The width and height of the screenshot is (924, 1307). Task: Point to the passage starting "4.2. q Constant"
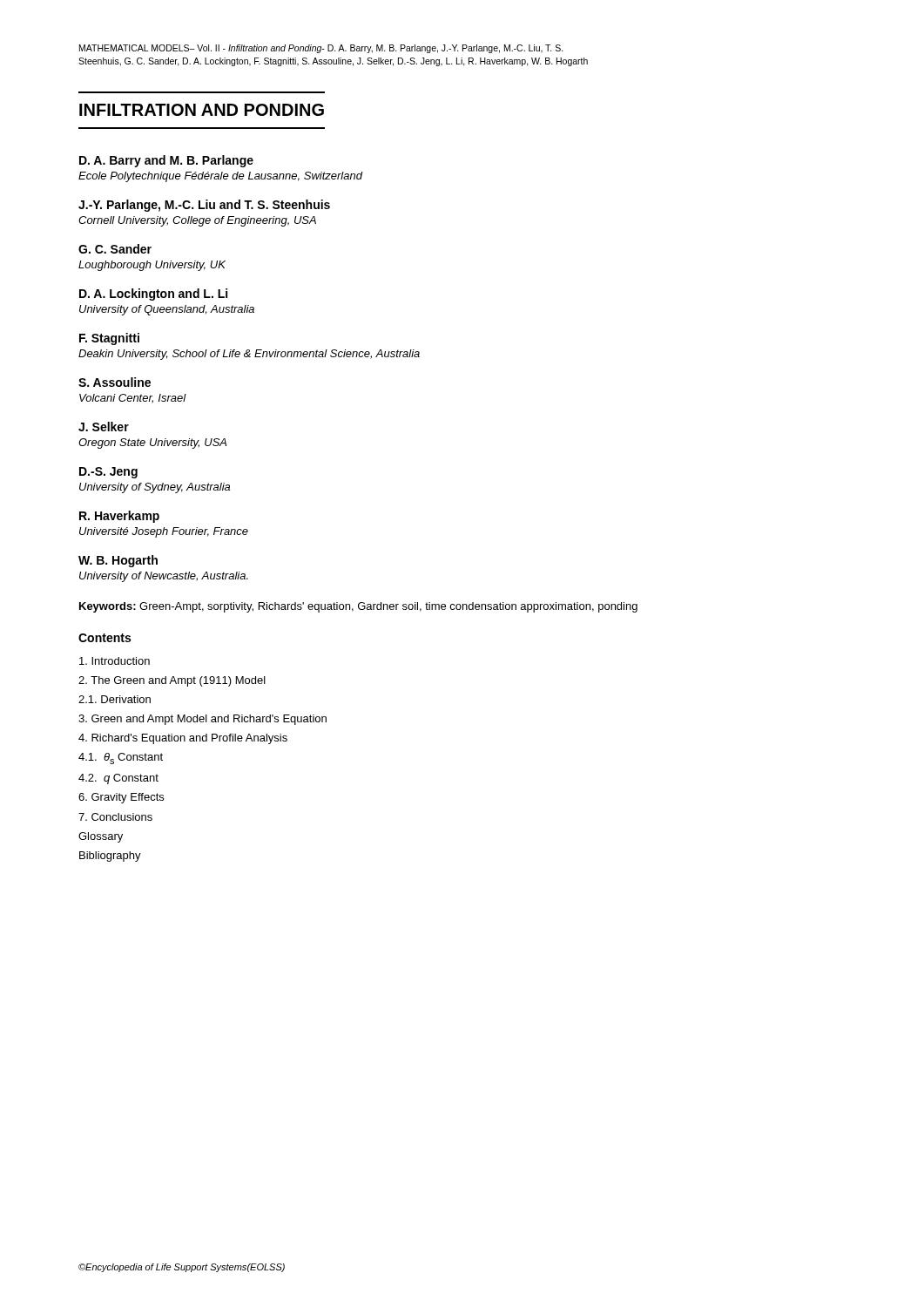click(118, 778)
